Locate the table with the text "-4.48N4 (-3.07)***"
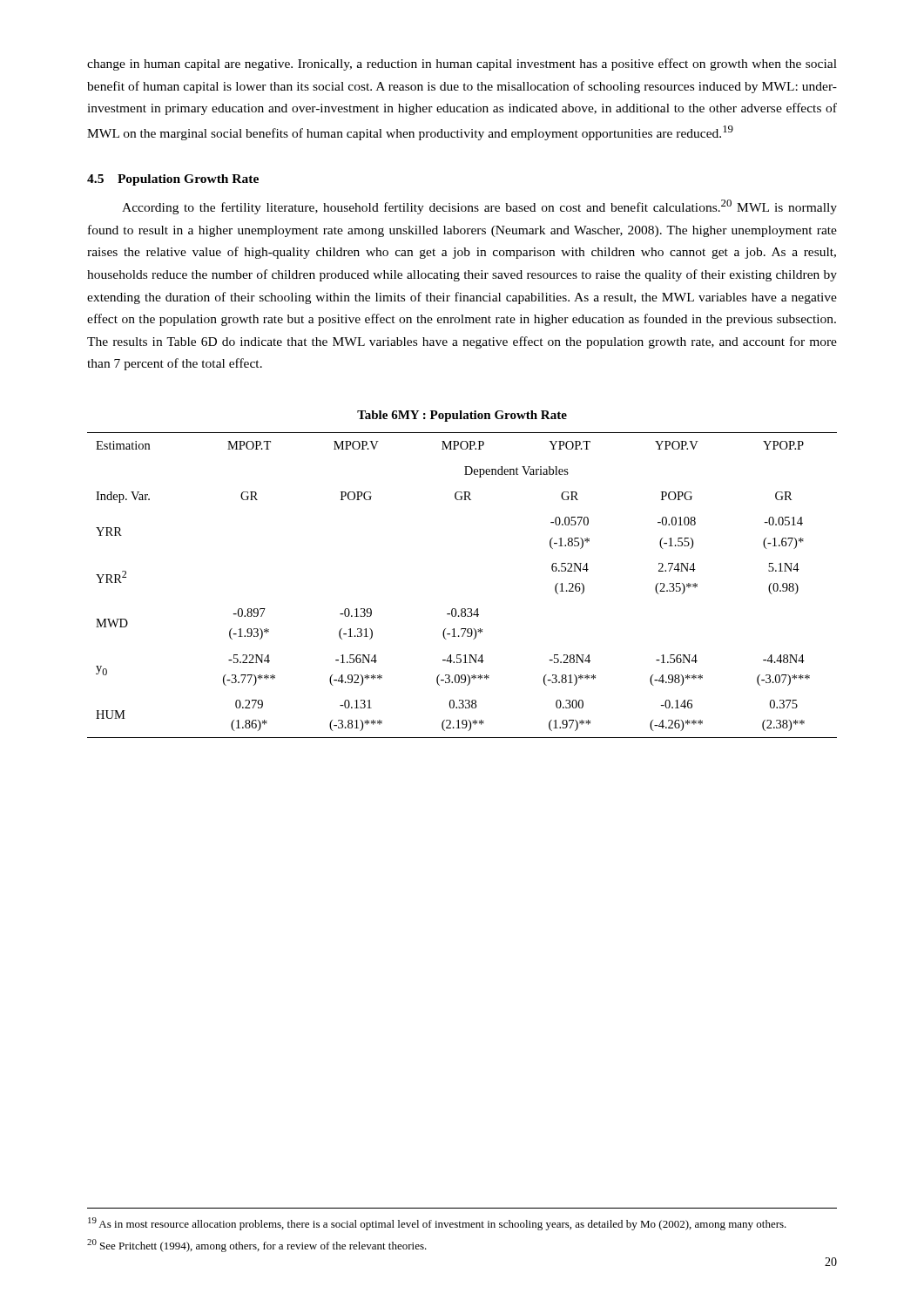Screen dimensions: 1307x924 coord(462,585)
